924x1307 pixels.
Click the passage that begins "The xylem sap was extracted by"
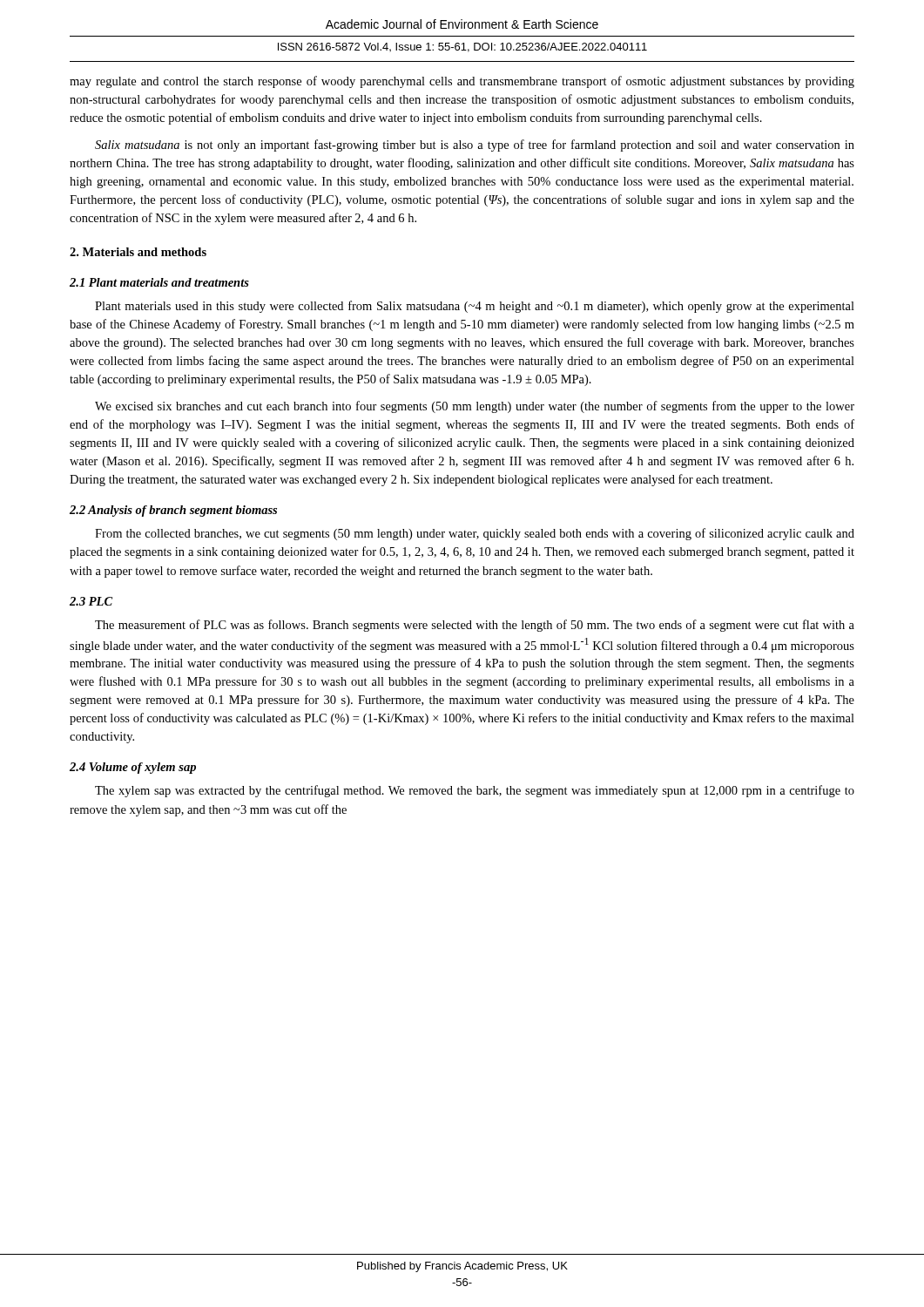(462, 800)
